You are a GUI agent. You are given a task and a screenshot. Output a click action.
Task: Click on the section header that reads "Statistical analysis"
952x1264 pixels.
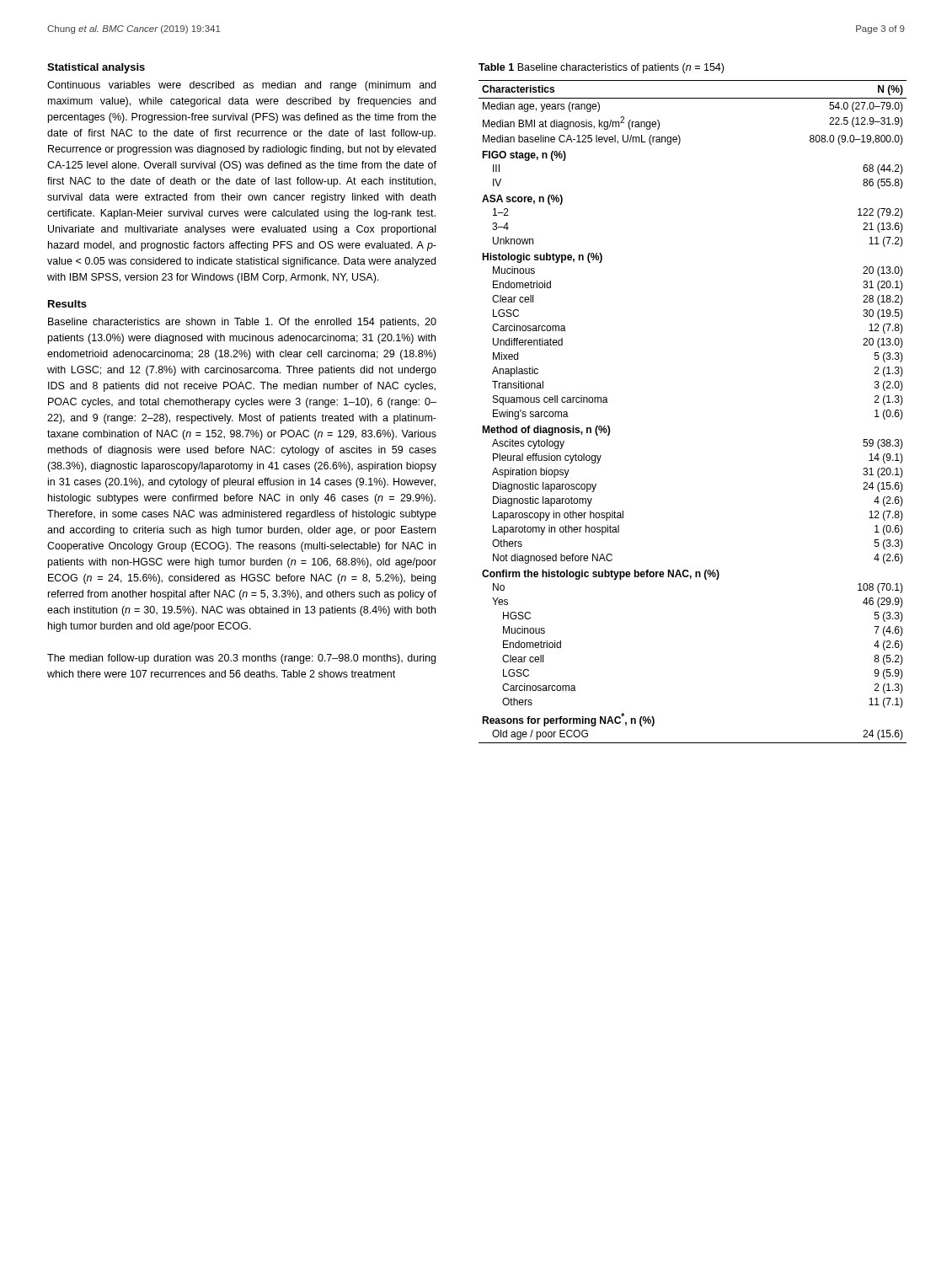pos(96,67)
